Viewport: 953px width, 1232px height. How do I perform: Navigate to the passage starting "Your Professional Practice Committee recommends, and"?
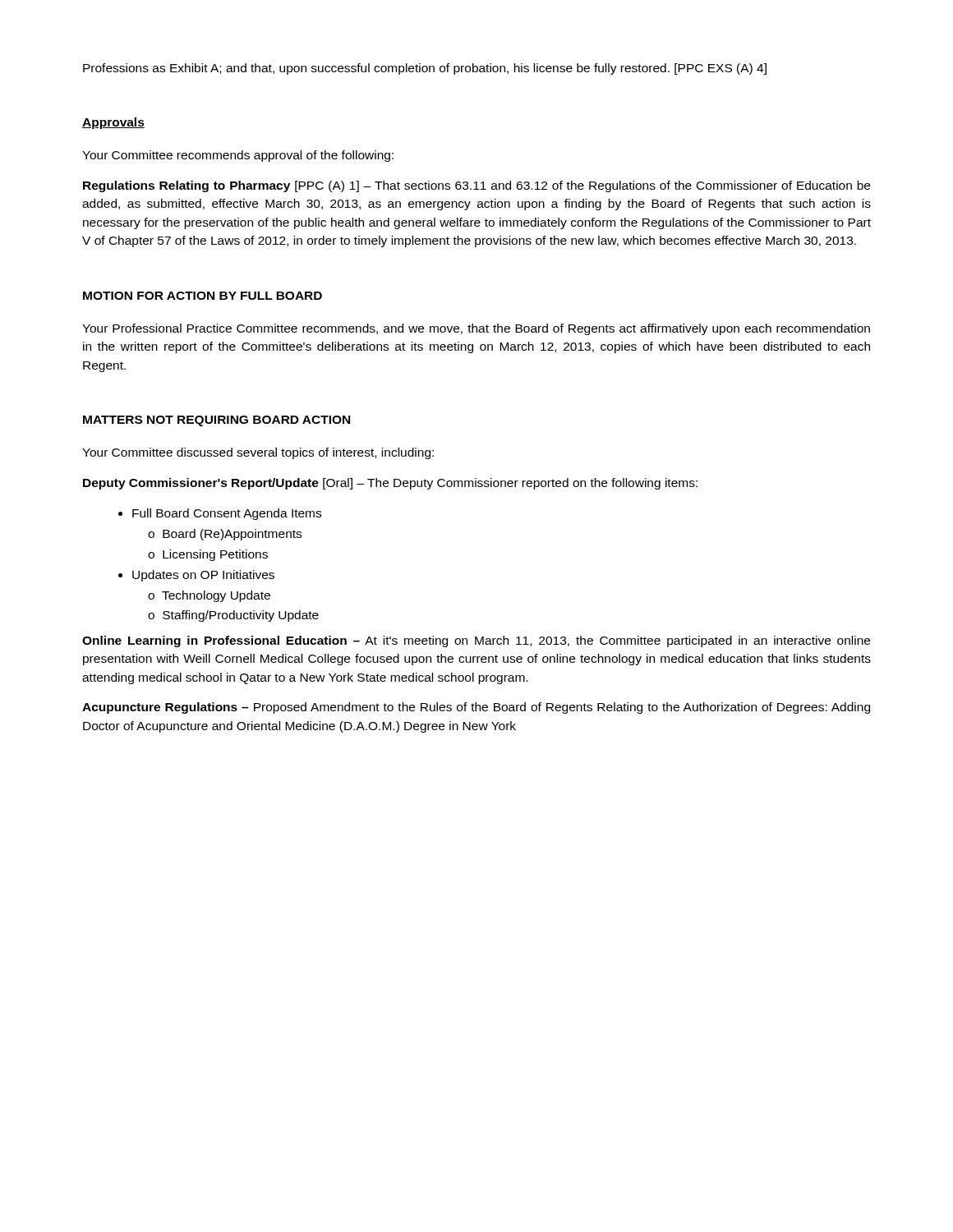(x=476, y=346)
